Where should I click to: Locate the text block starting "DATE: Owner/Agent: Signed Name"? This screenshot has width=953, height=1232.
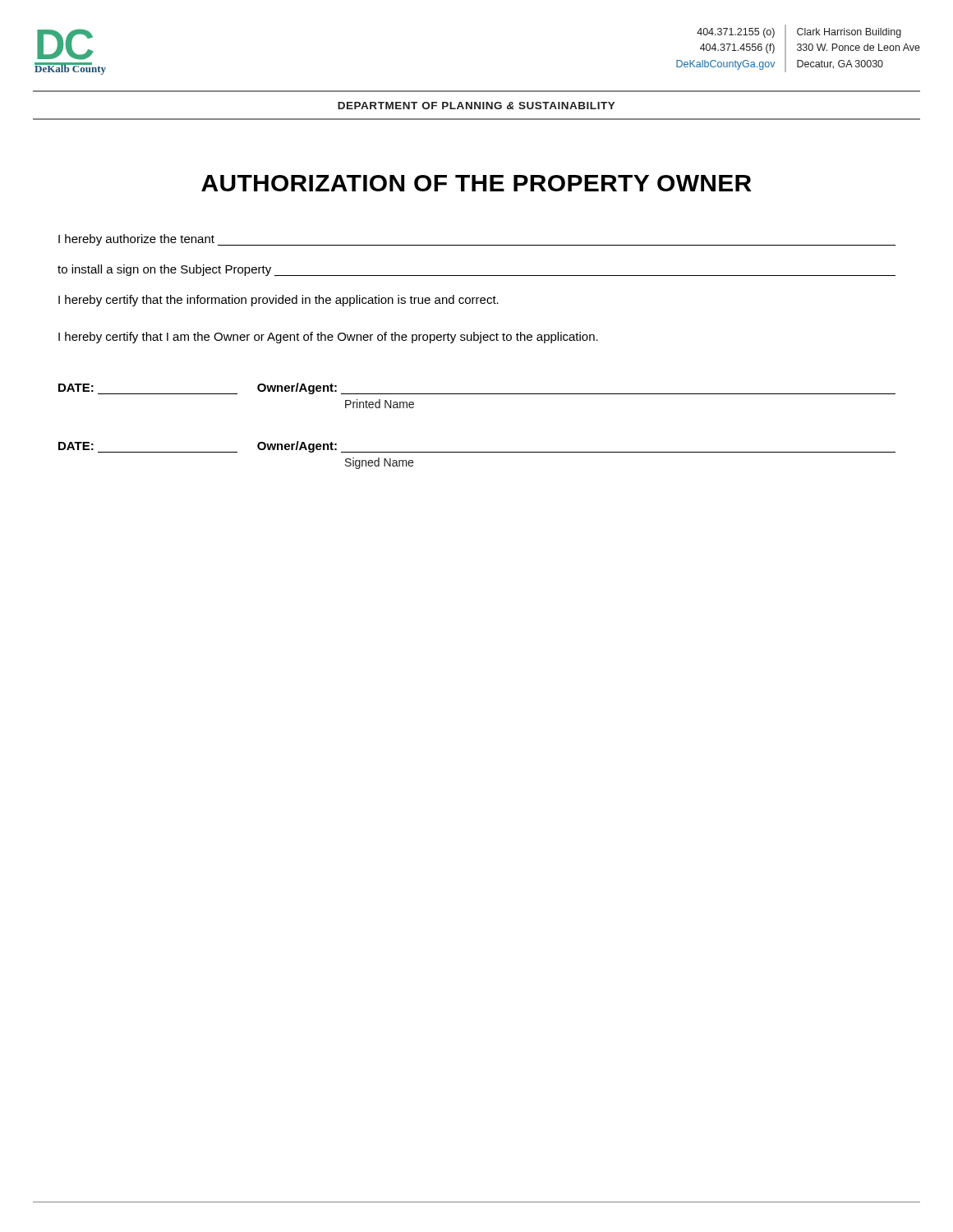(x=476, y=453)
